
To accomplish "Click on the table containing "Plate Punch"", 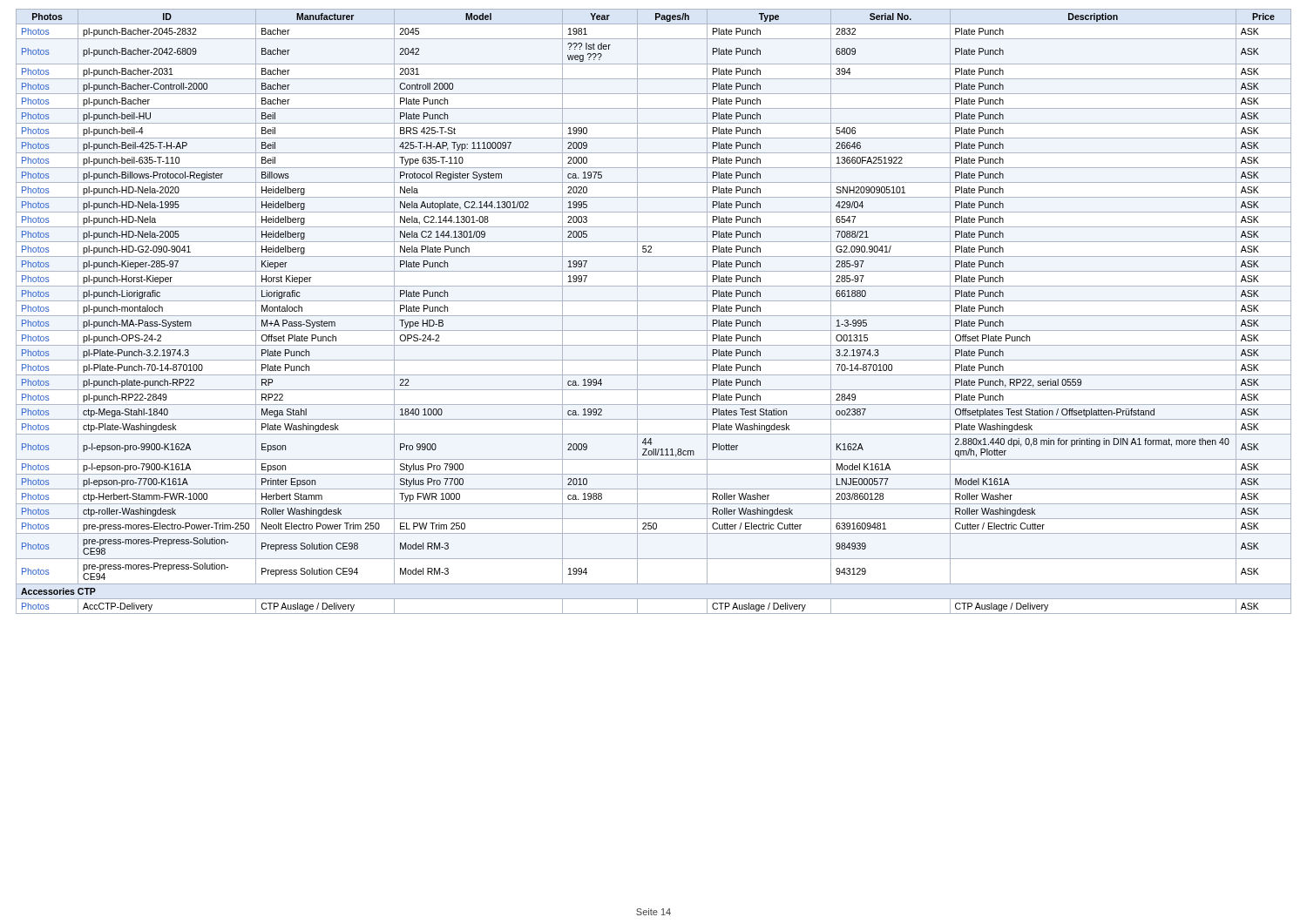I will 654,311.
